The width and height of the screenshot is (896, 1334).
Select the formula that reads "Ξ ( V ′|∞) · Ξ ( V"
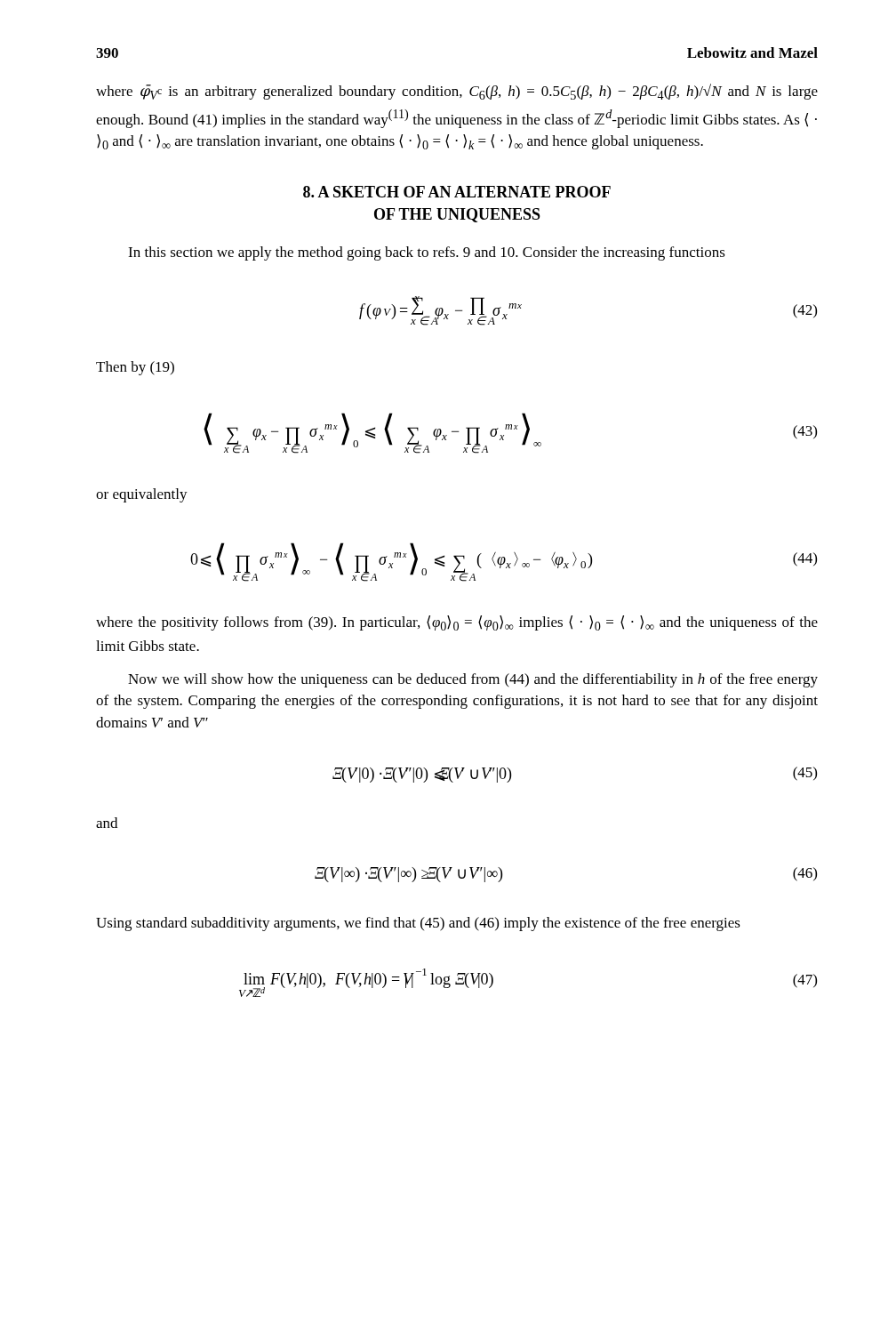(x=408, y=876)
